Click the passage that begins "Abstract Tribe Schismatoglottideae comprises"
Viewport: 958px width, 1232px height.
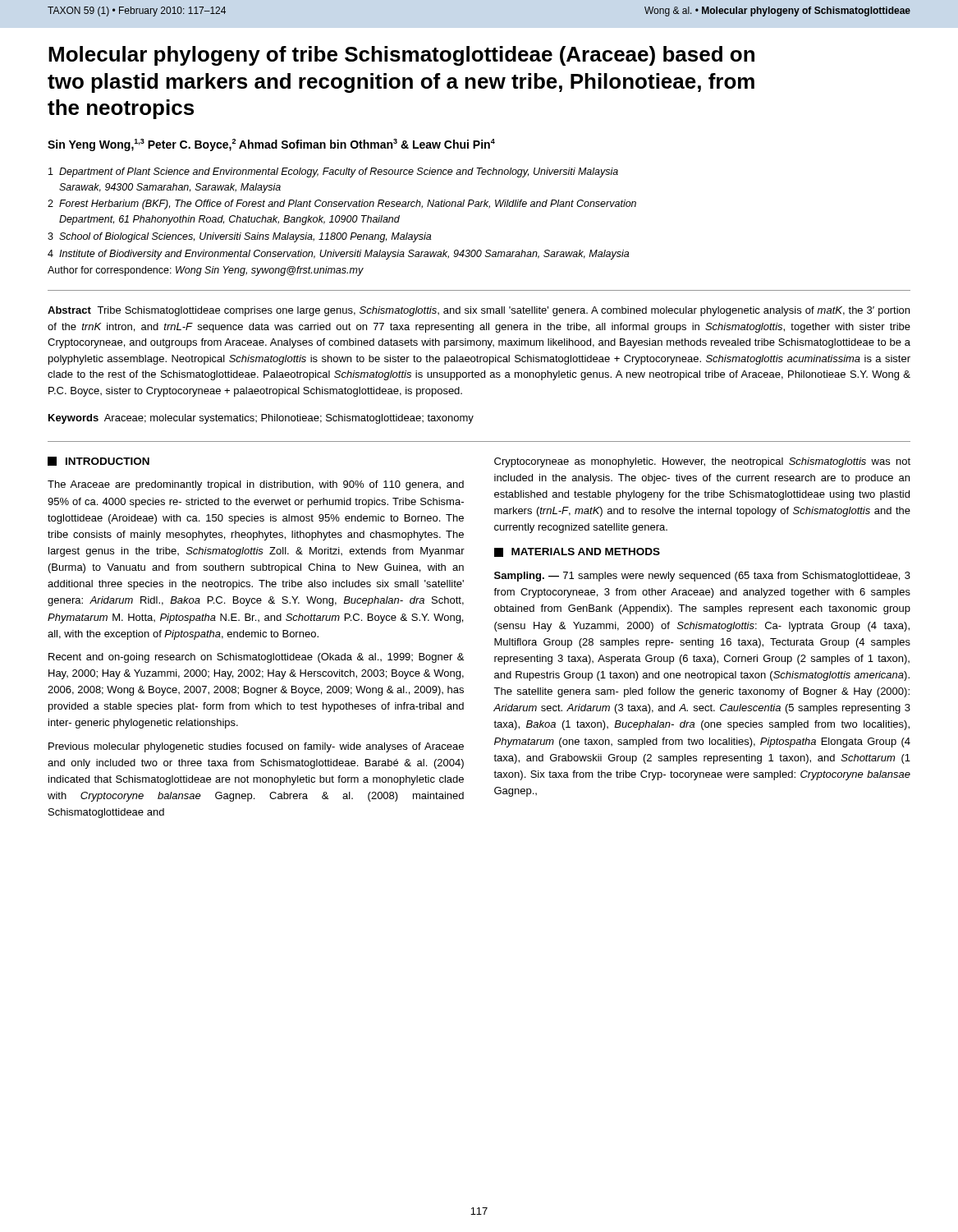479,350
